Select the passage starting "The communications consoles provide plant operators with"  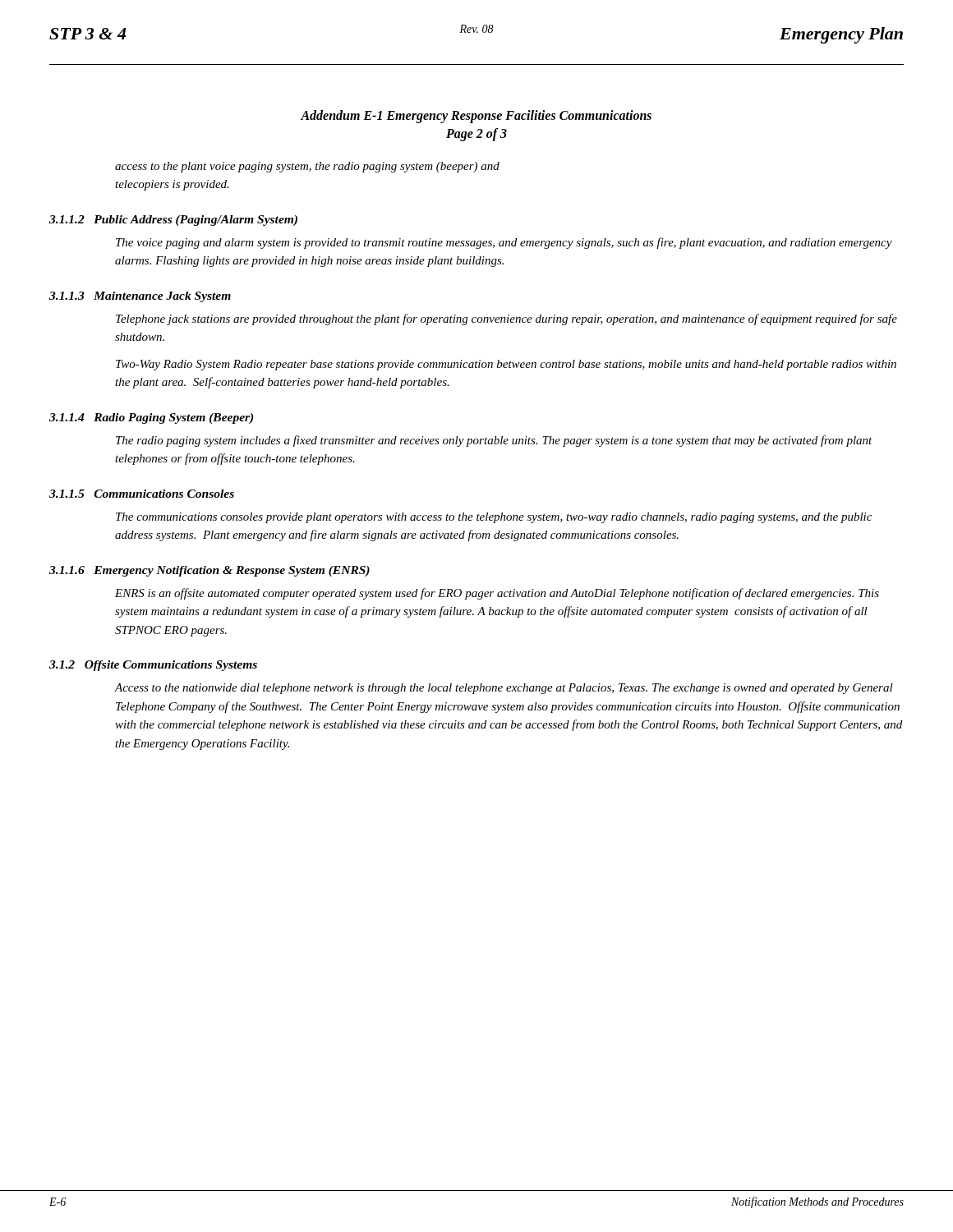494,526
